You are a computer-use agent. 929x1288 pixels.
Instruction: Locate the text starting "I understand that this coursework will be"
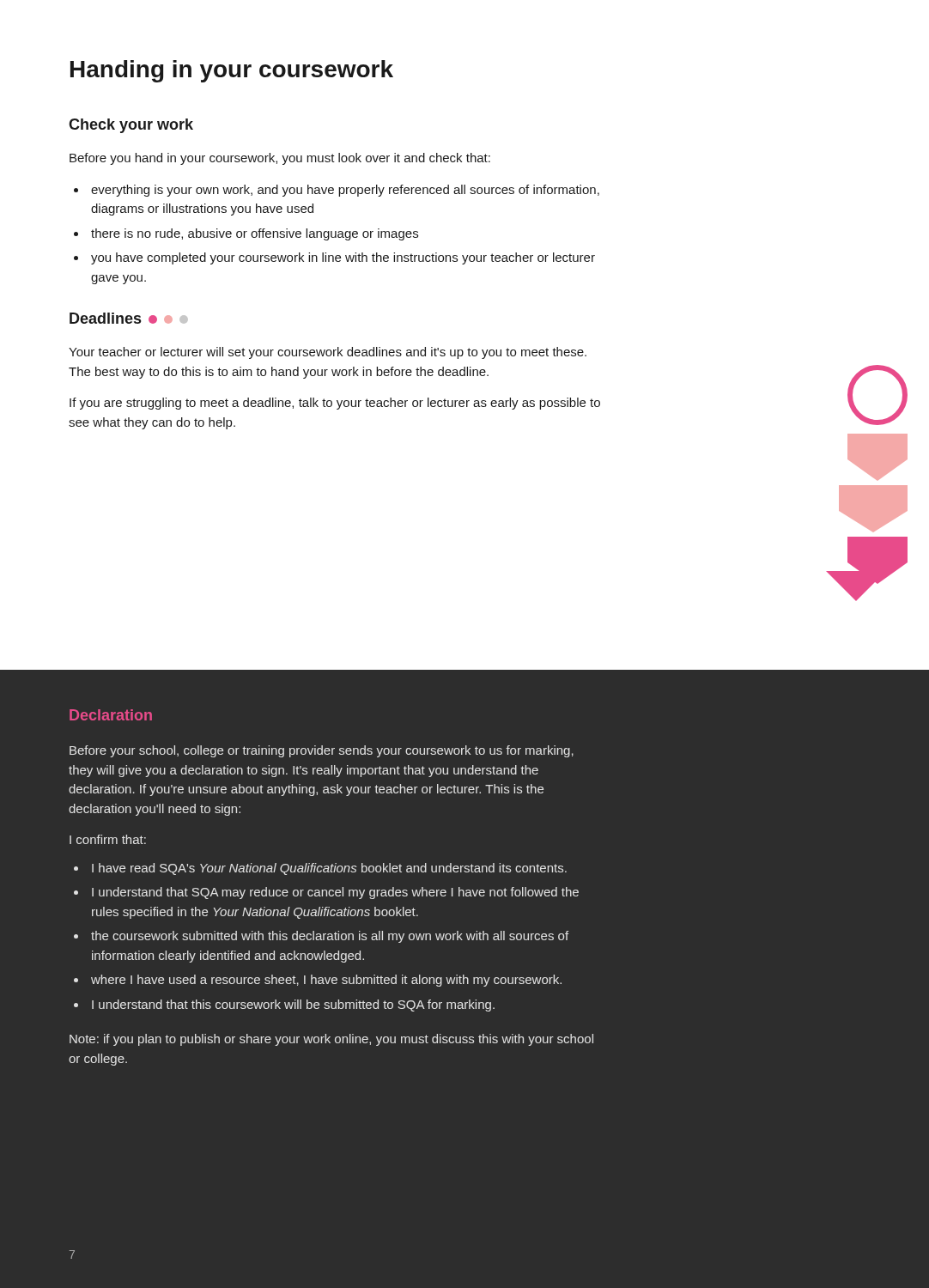point(335,1004)
